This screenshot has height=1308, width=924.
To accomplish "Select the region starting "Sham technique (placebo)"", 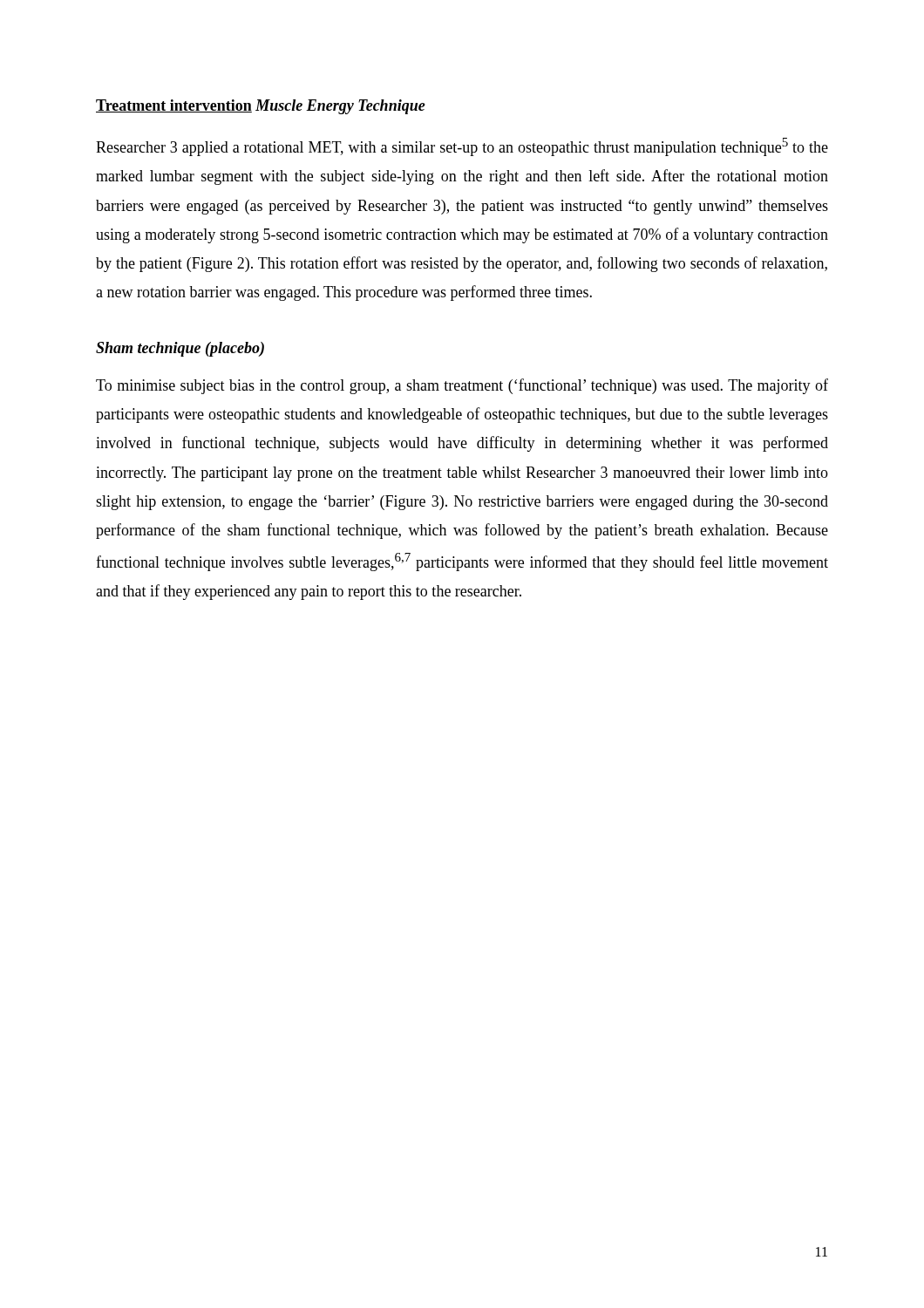I will 180,348.
